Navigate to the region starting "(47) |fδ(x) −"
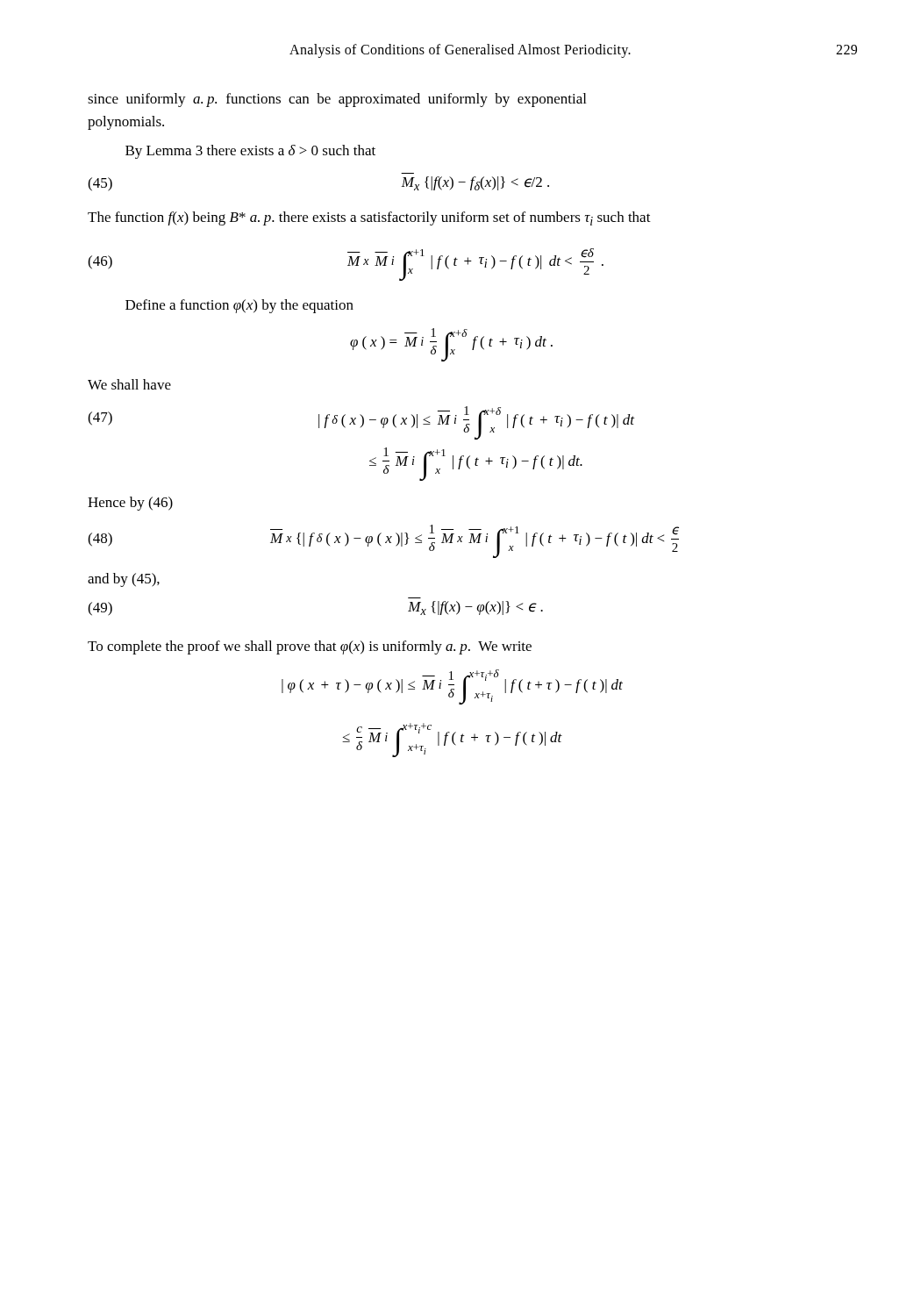921x1316 pixels. 452,441
